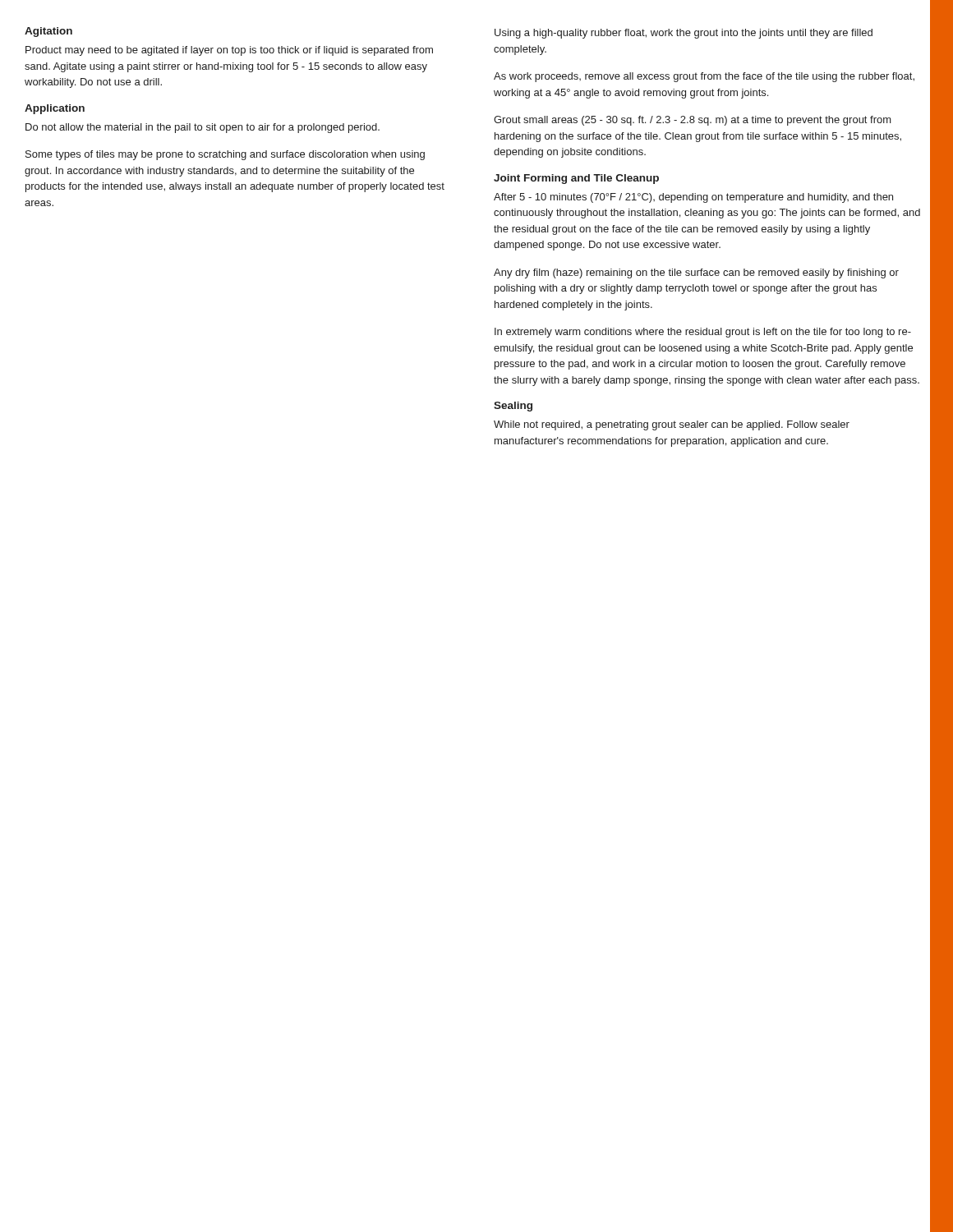Navigate to the region starting "Some types of tiles may be"
Viewport: 953px width, 1232px height.
pyautogui.click(x=235, y=178)
